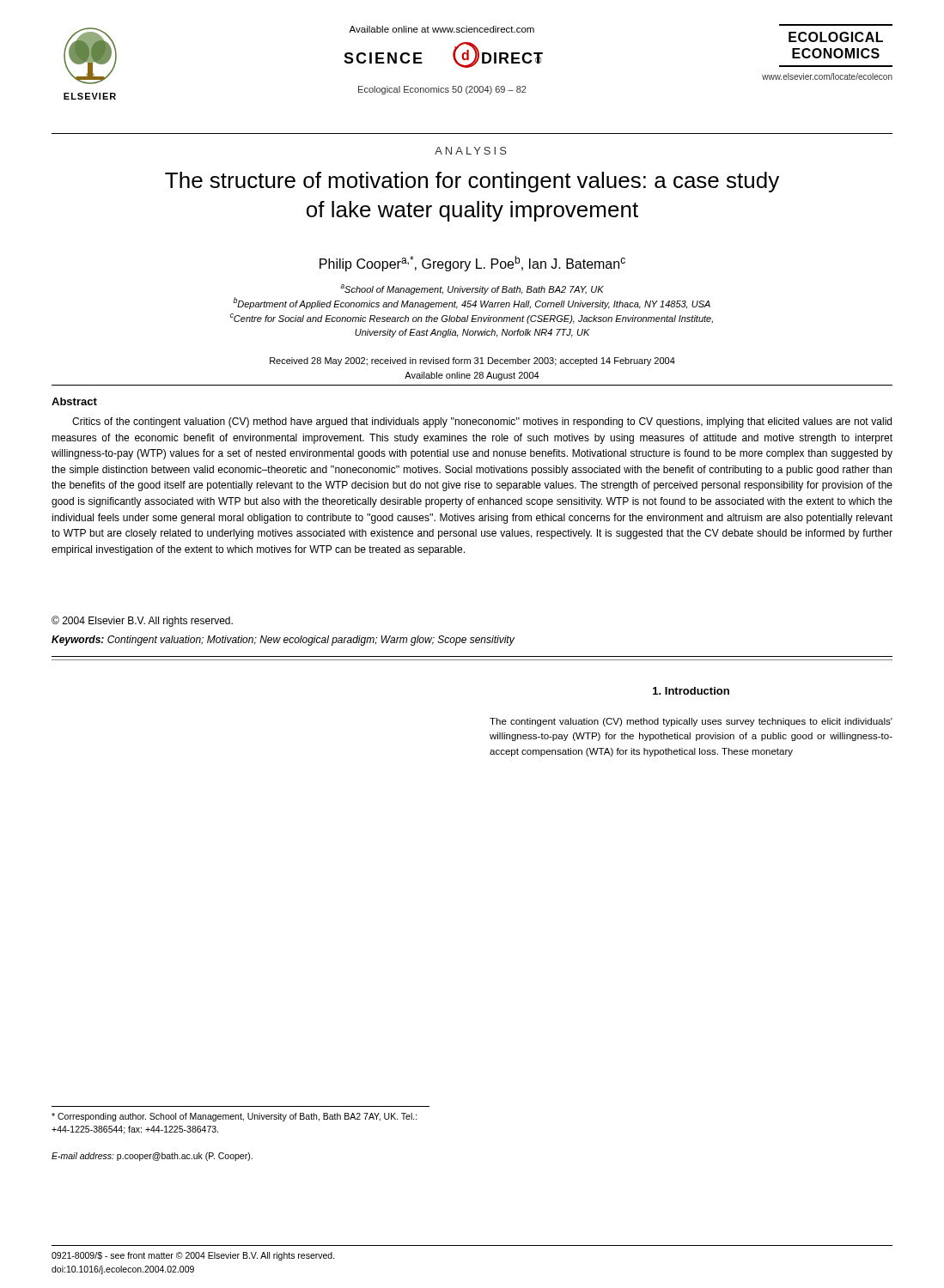Find the block on this page that starts "Corresponding author. School of Management, University of Bath,"
Viewport: 944px width, 1288px height.
234,1117
